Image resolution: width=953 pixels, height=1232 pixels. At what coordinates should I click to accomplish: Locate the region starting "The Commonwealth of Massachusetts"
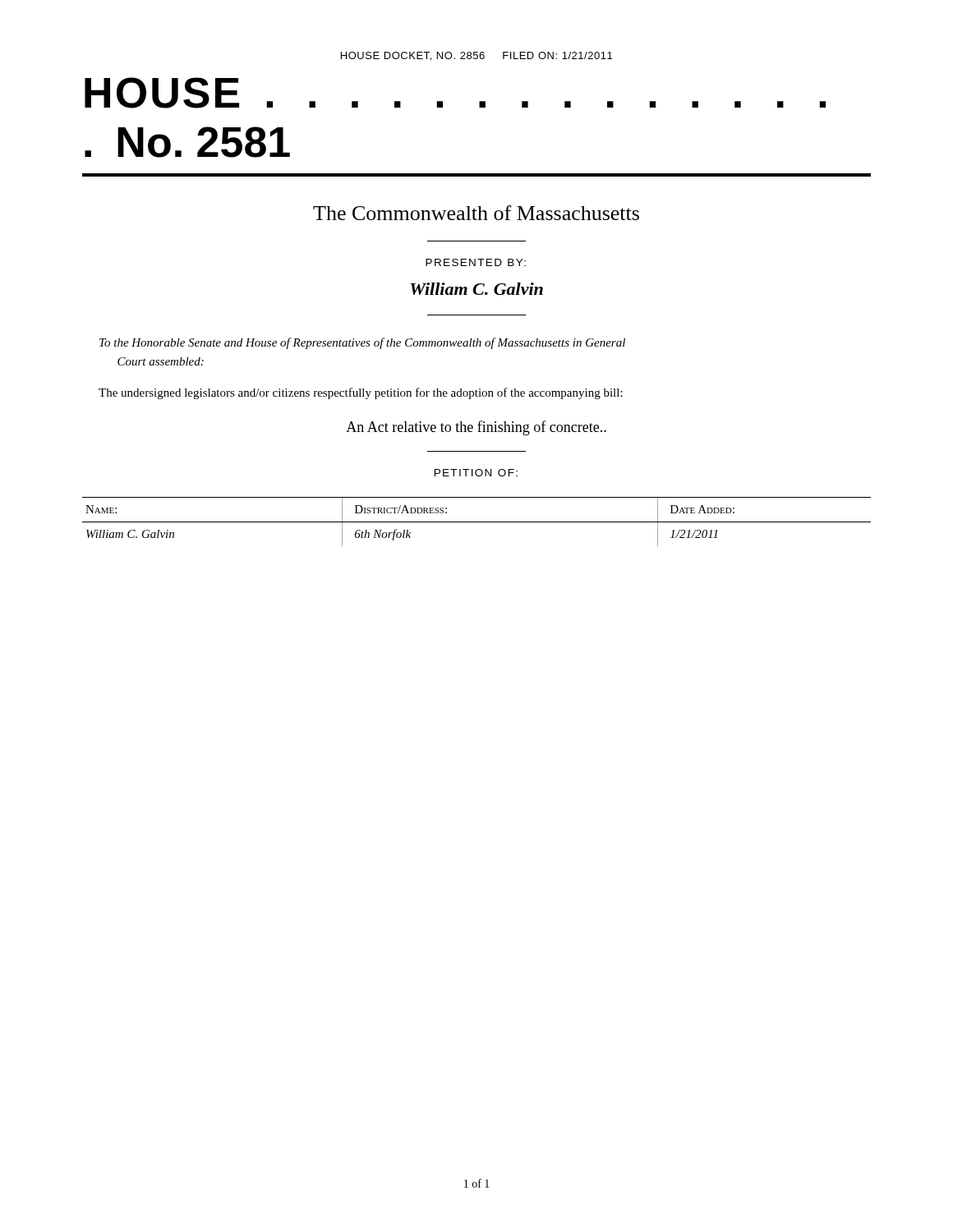tap(476, 213)
